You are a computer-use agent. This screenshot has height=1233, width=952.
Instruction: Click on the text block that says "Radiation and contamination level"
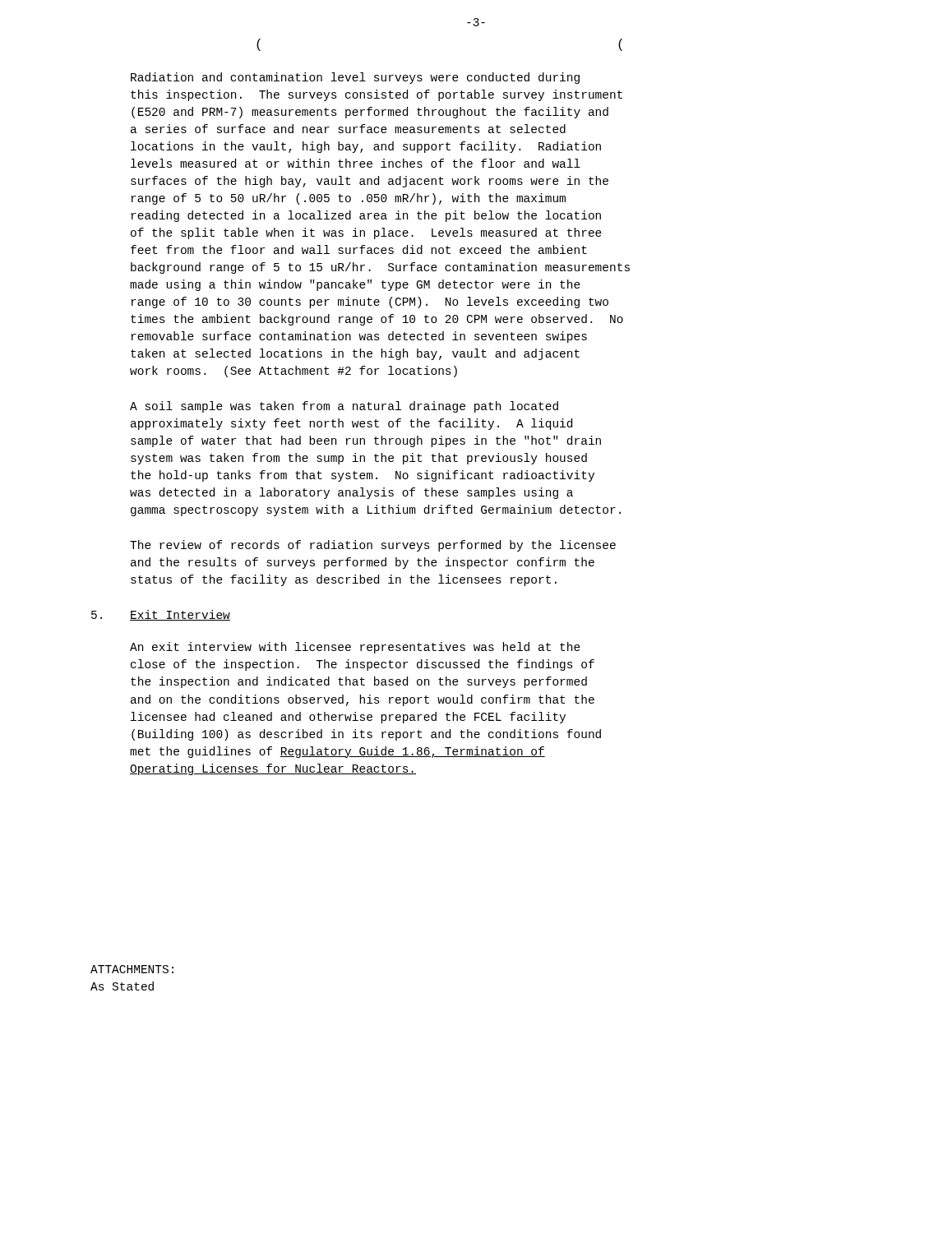(x=380, y=225)
